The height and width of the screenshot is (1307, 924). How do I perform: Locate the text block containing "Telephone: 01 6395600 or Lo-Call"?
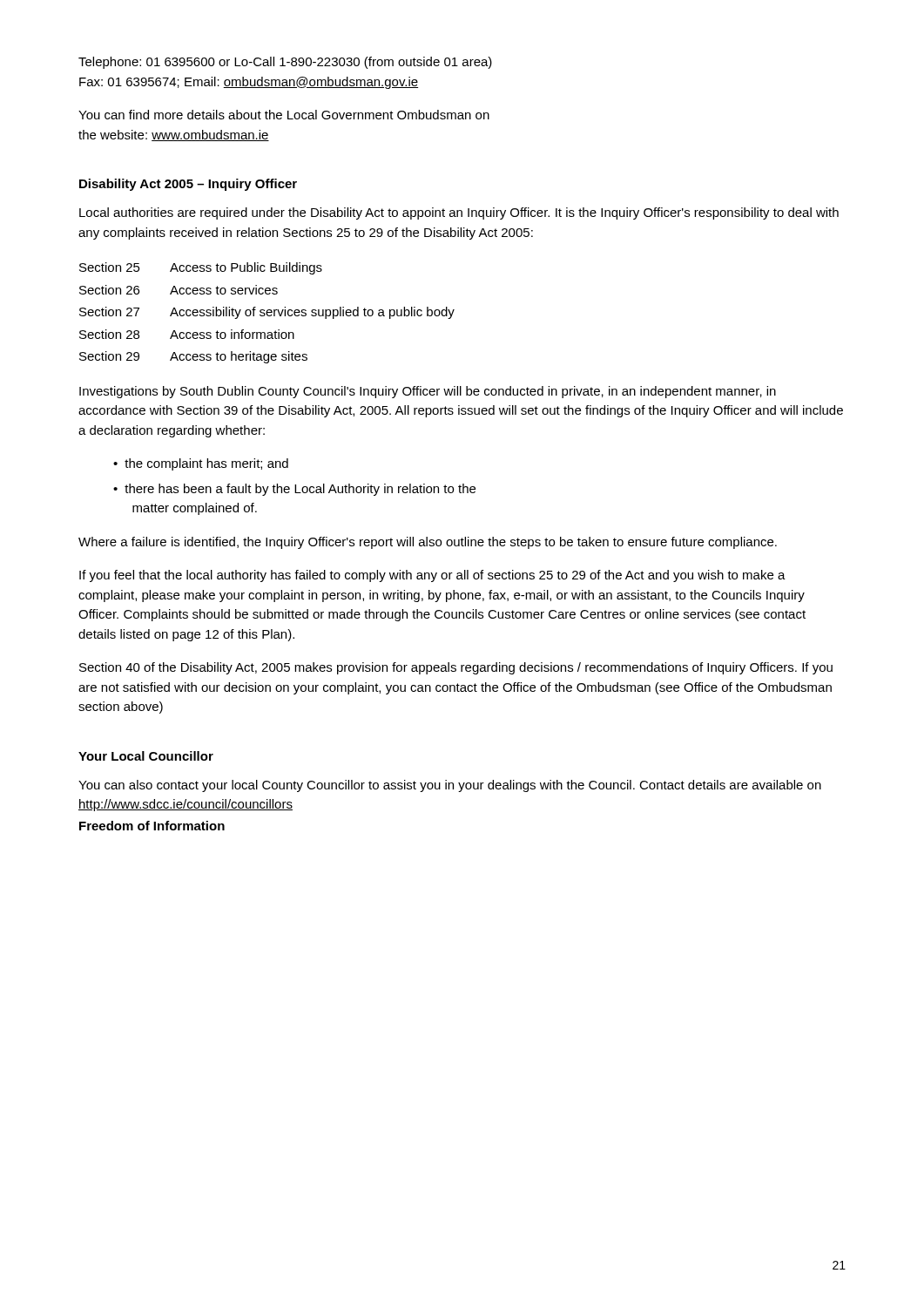285,71
